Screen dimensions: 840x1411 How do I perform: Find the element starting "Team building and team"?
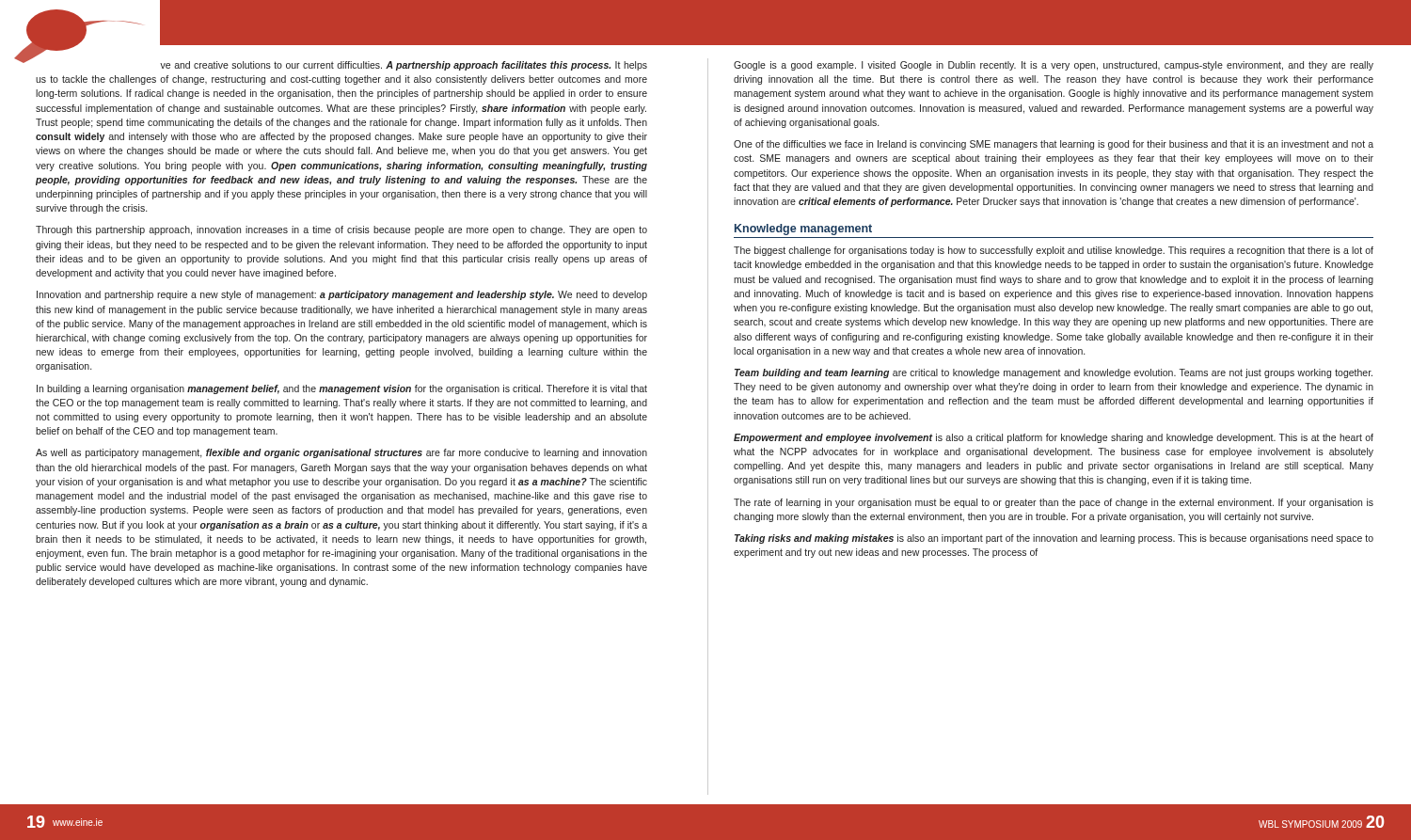coord(1054,394)
